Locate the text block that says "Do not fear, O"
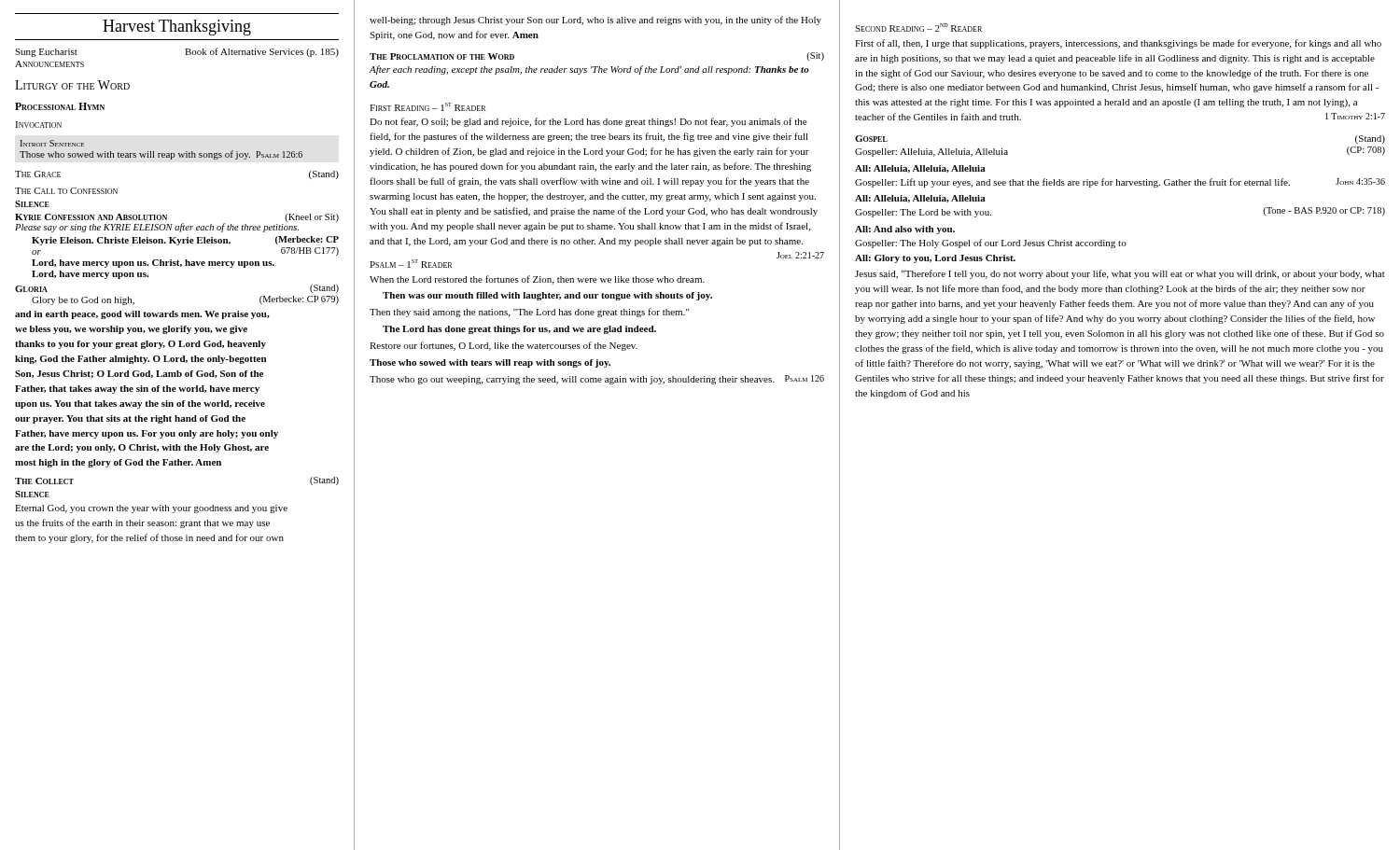Screen dimensions: 850x1400 [597, 182]
